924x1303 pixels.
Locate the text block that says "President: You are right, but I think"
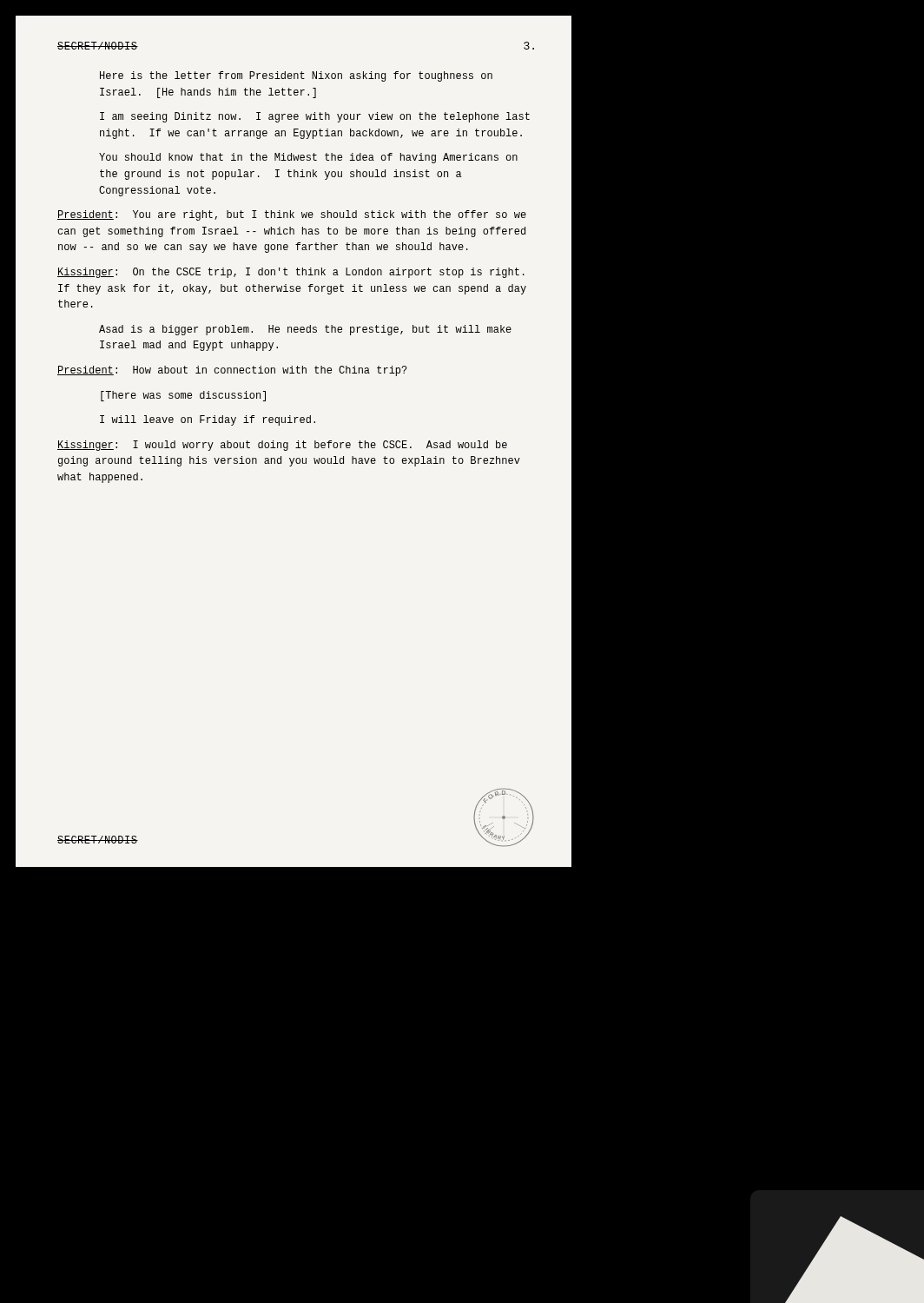click(292, 232)
